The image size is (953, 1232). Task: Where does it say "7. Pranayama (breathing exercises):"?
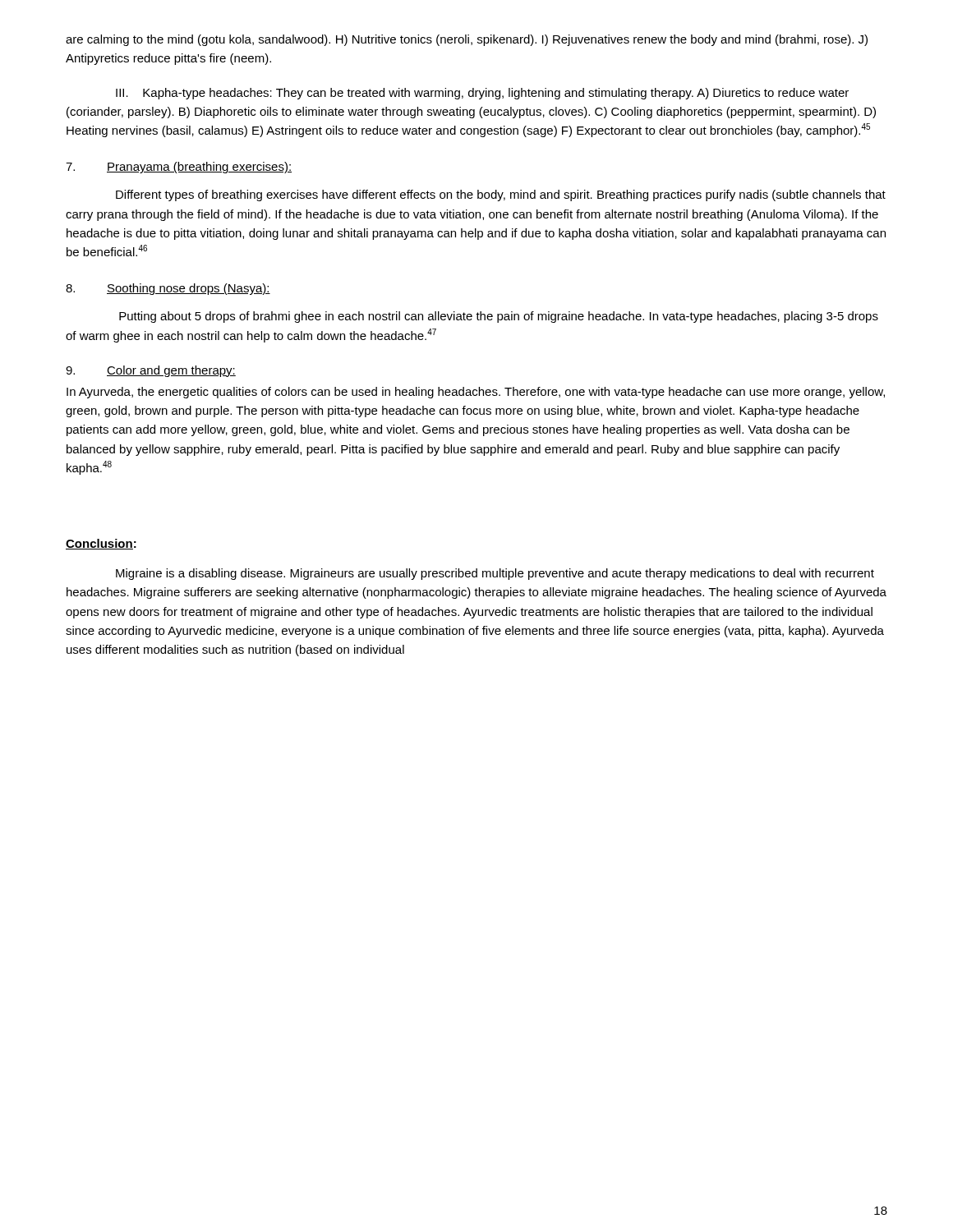(x=179, y=167)
